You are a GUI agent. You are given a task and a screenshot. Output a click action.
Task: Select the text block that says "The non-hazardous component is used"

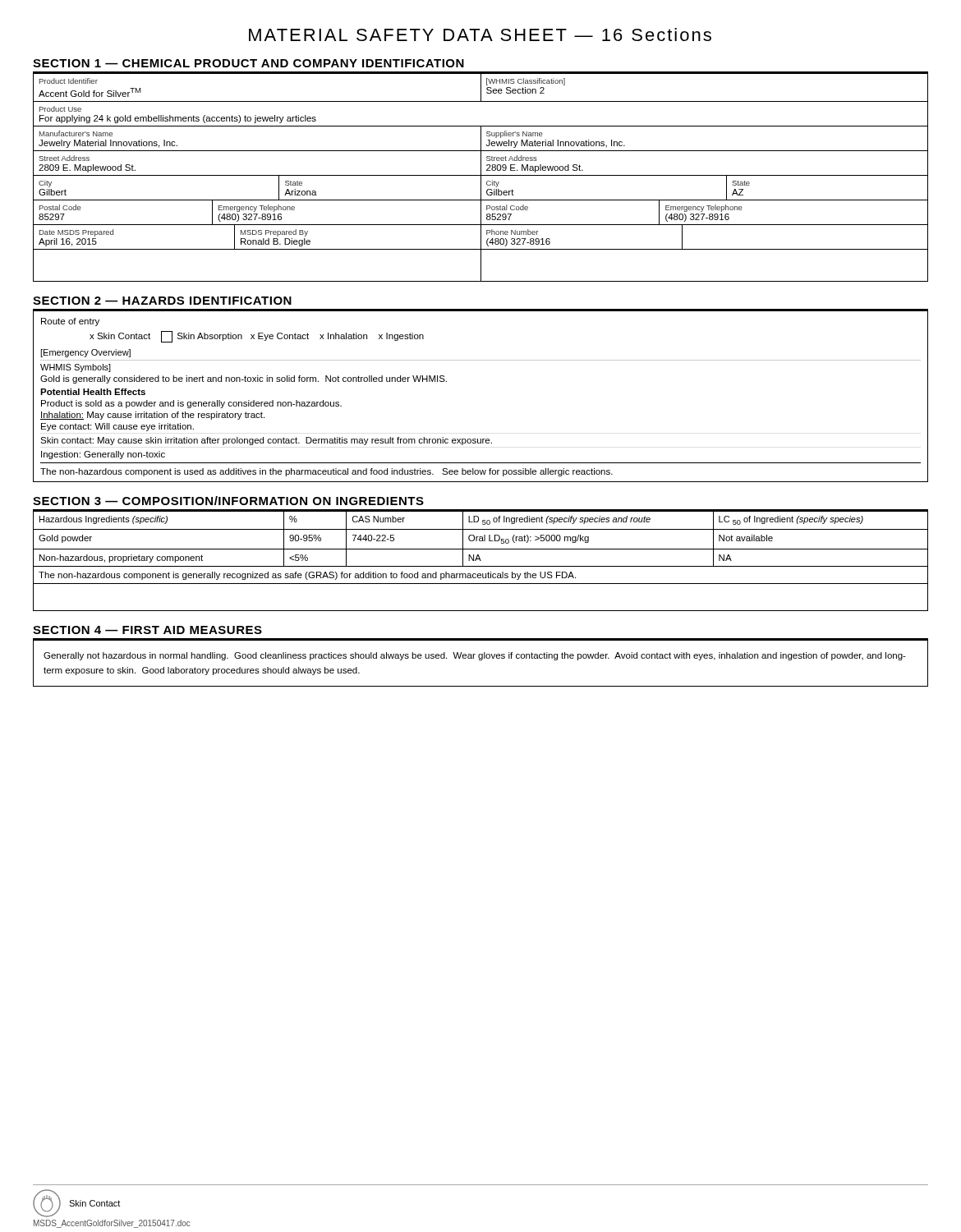(x=327, y=471)
